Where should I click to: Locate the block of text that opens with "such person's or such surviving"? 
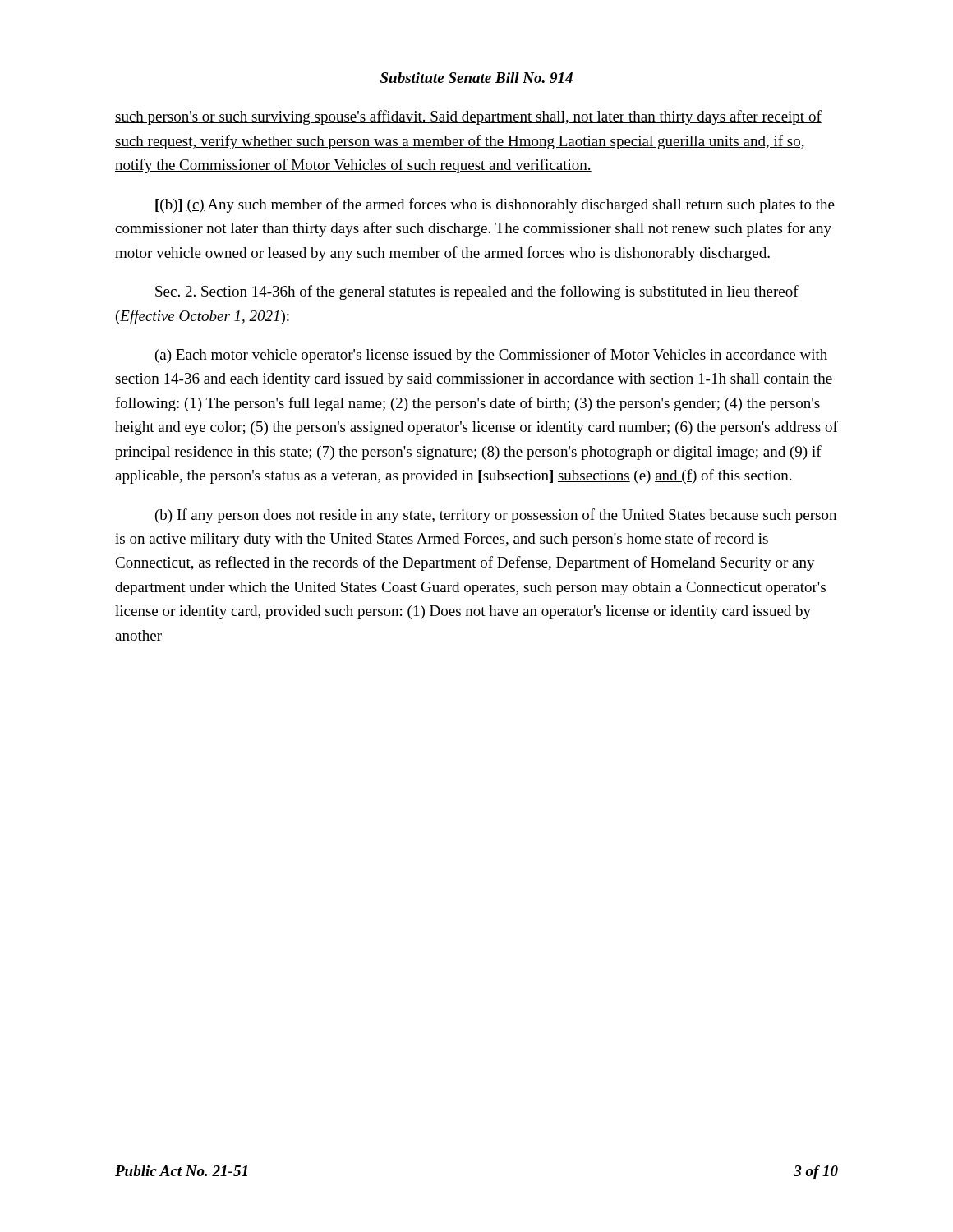point(476,141)
